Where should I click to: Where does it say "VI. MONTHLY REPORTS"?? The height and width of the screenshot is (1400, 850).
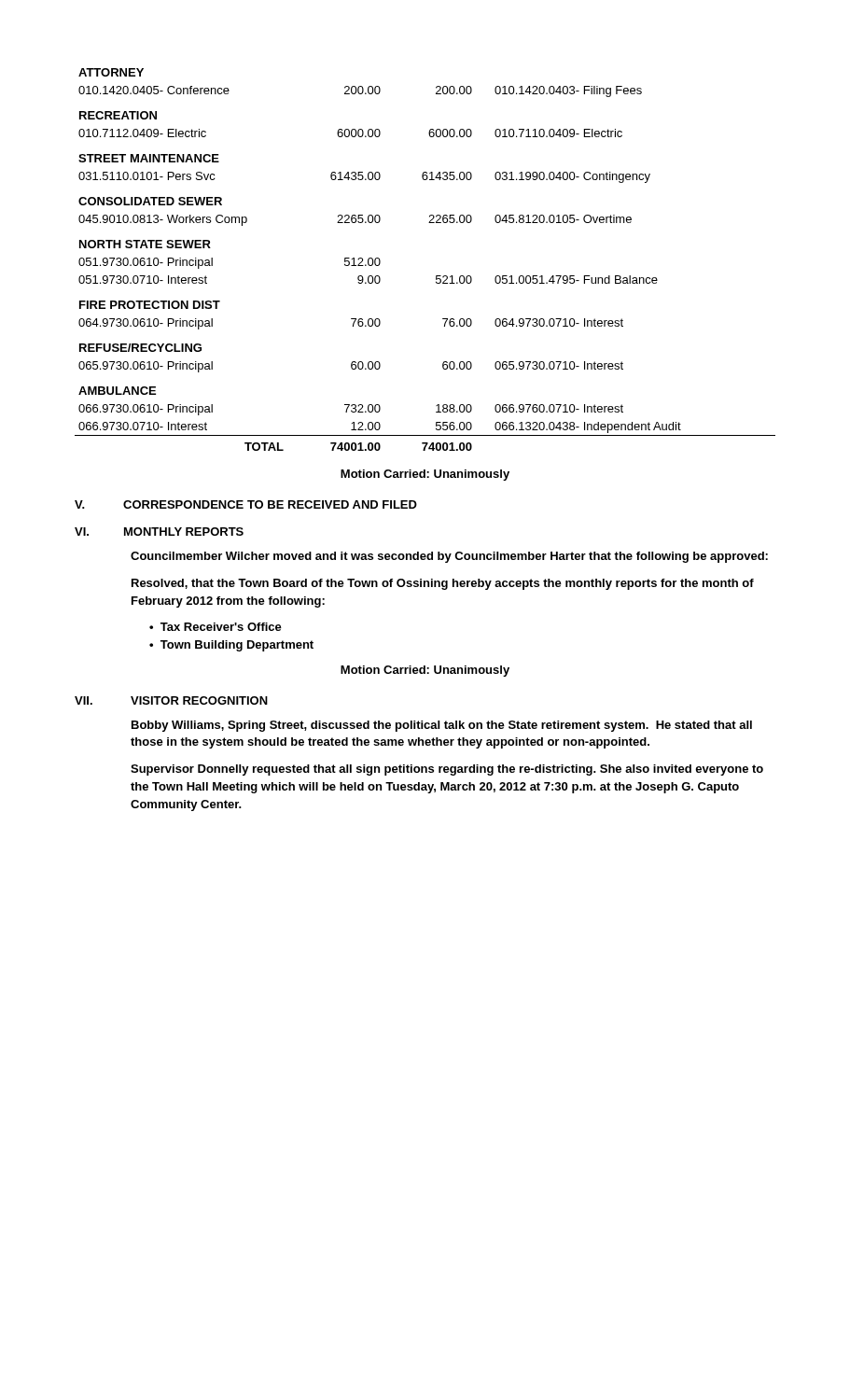(x=159, y=532)
